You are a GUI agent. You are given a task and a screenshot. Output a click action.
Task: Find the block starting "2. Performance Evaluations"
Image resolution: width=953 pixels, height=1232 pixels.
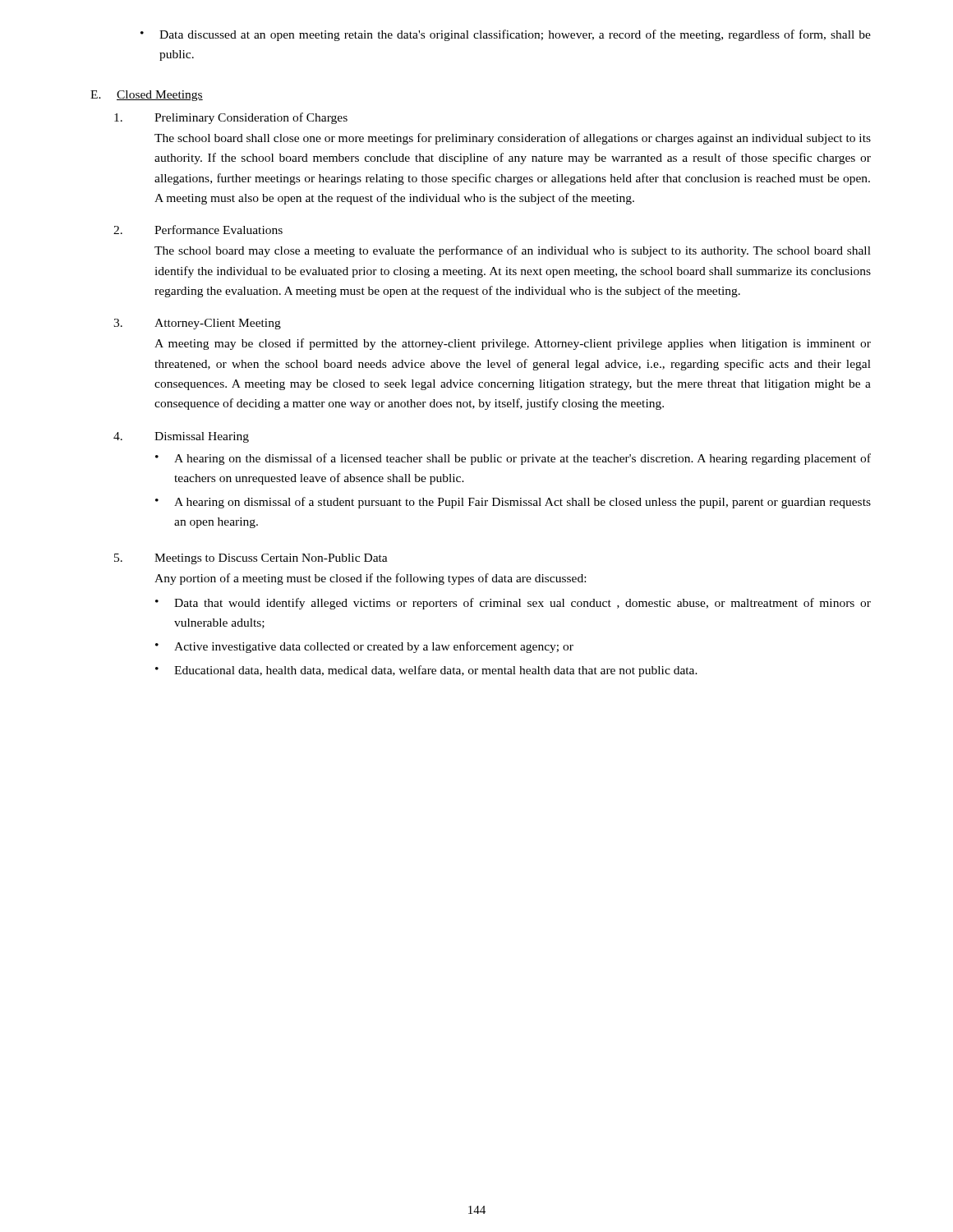(492, 262)
